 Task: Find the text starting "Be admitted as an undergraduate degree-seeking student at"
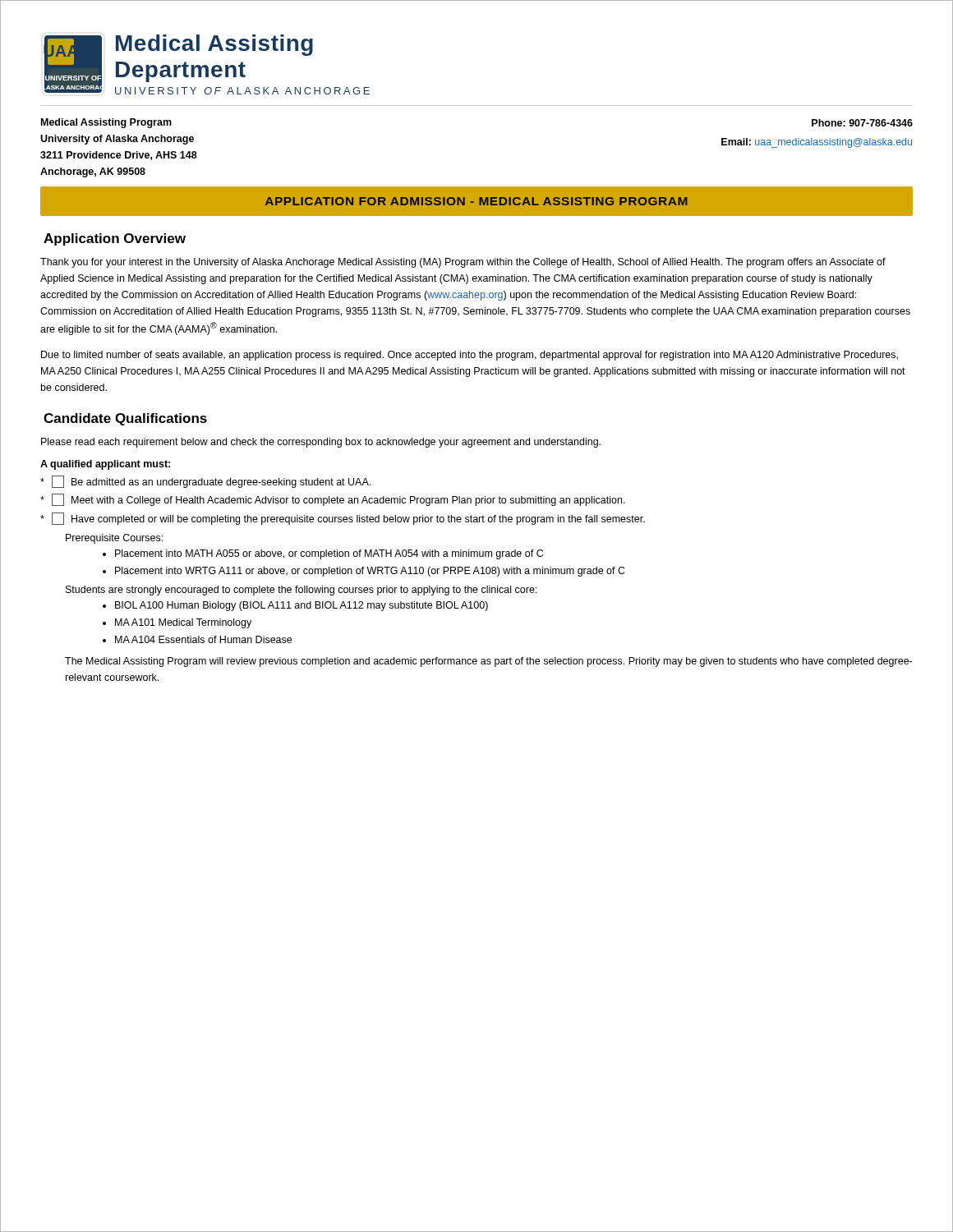click(x=206, y=482)
